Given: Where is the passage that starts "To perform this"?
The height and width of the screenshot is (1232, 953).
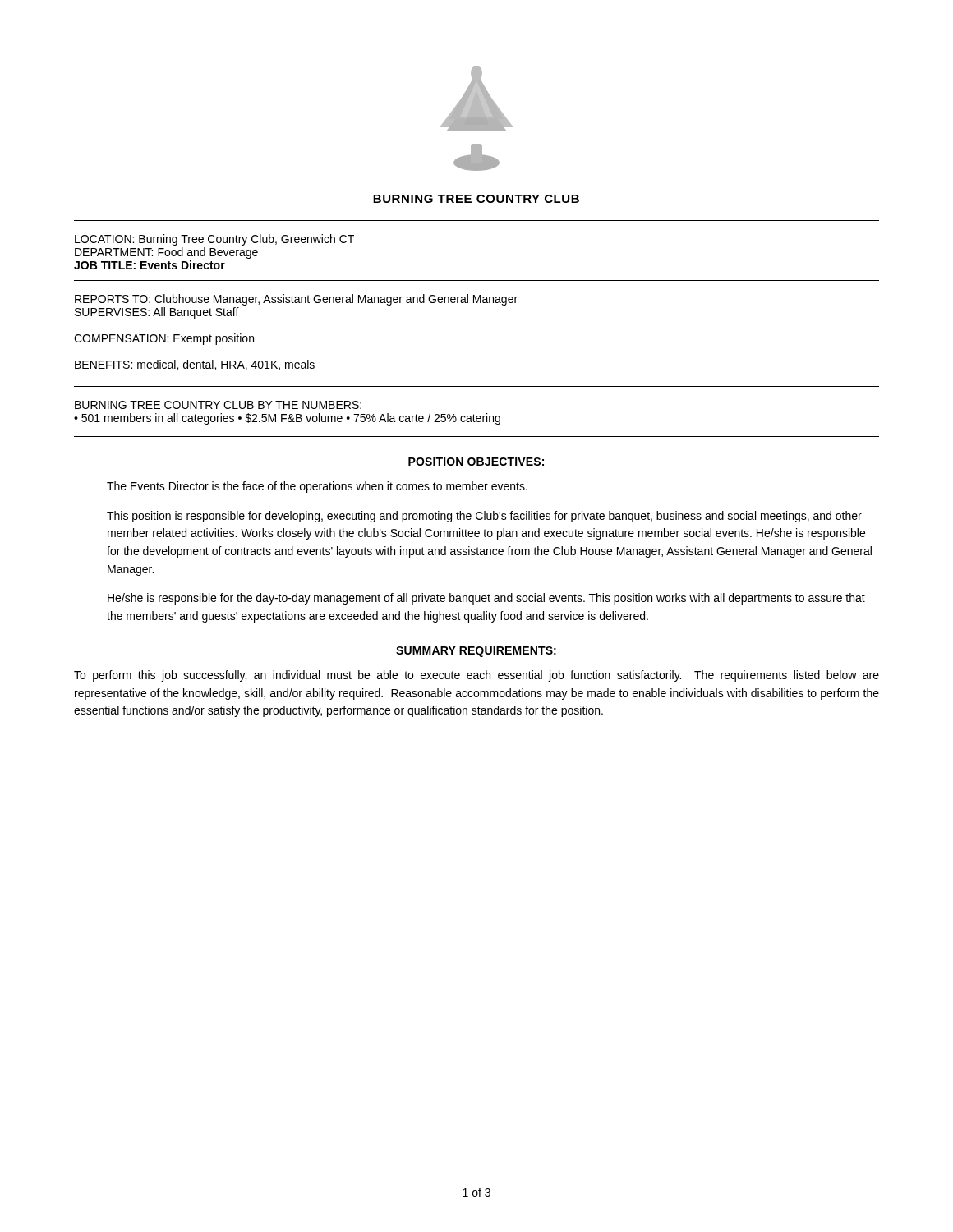Looking at the screenshot, I should tap(476, 693).
